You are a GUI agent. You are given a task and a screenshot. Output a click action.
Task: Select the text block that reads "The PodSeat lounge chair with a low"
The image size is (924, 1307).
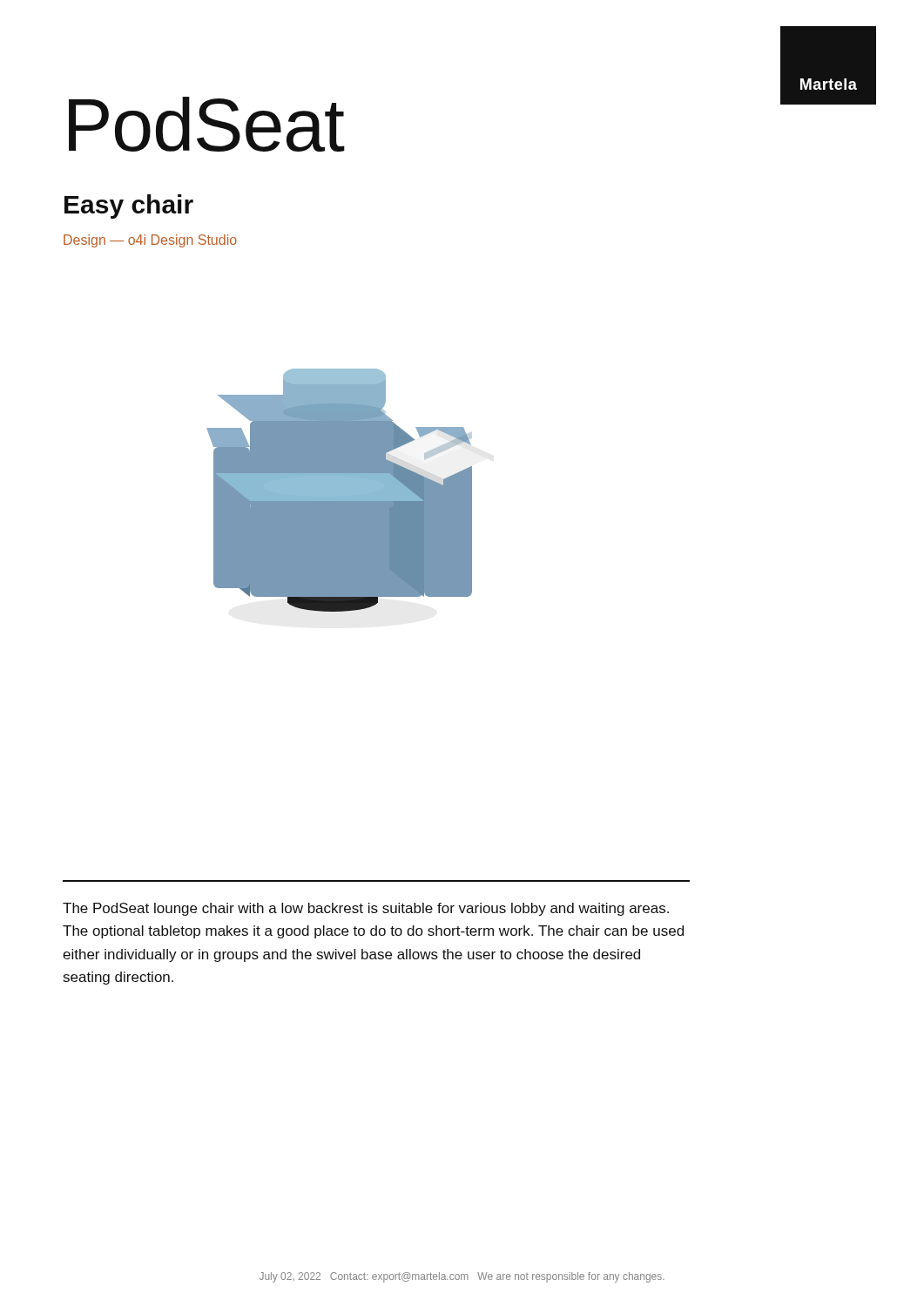click(x=374, y=943)
